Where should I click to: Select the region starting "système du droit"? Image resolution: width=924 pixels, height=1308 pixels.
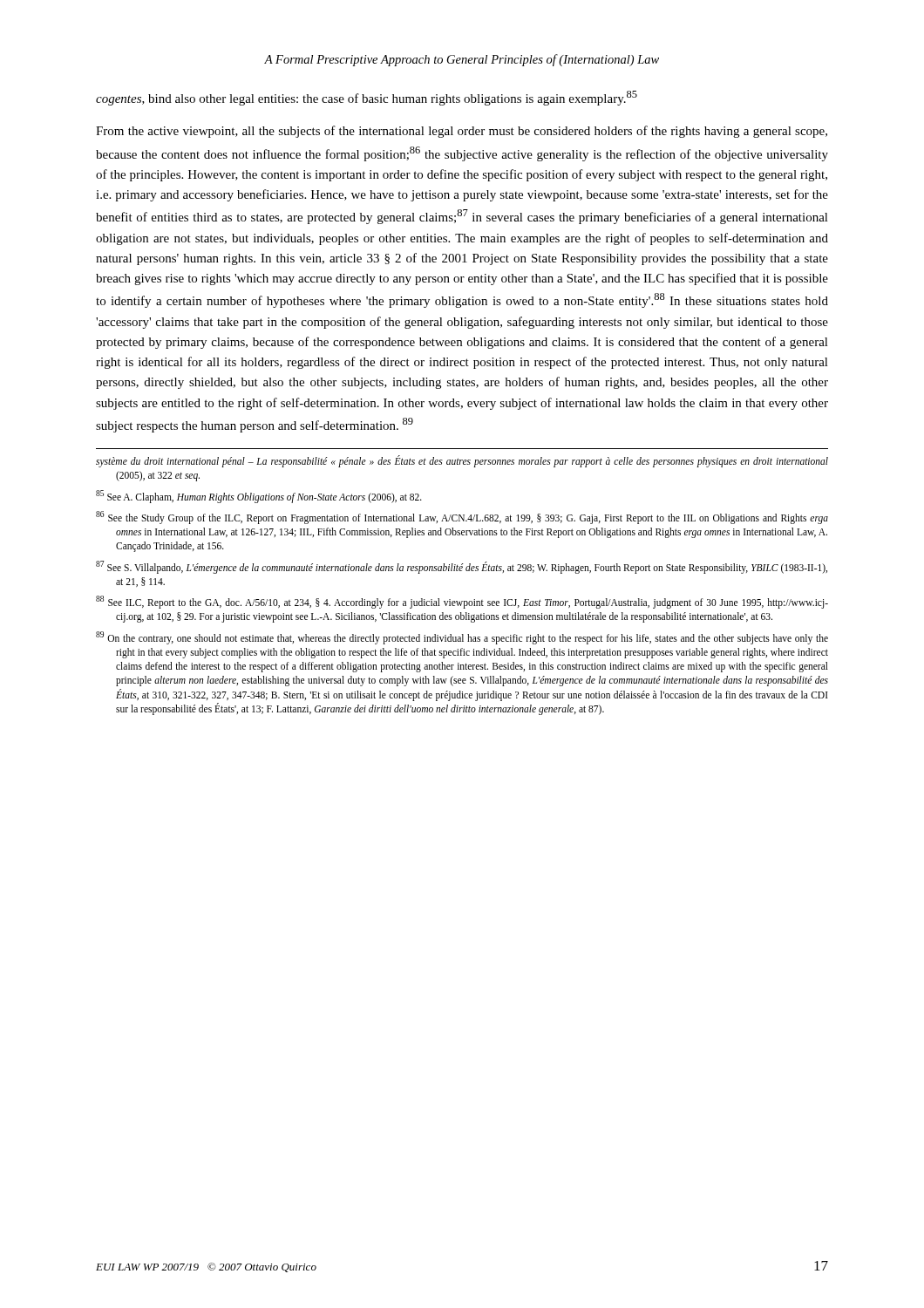point(462,469)
